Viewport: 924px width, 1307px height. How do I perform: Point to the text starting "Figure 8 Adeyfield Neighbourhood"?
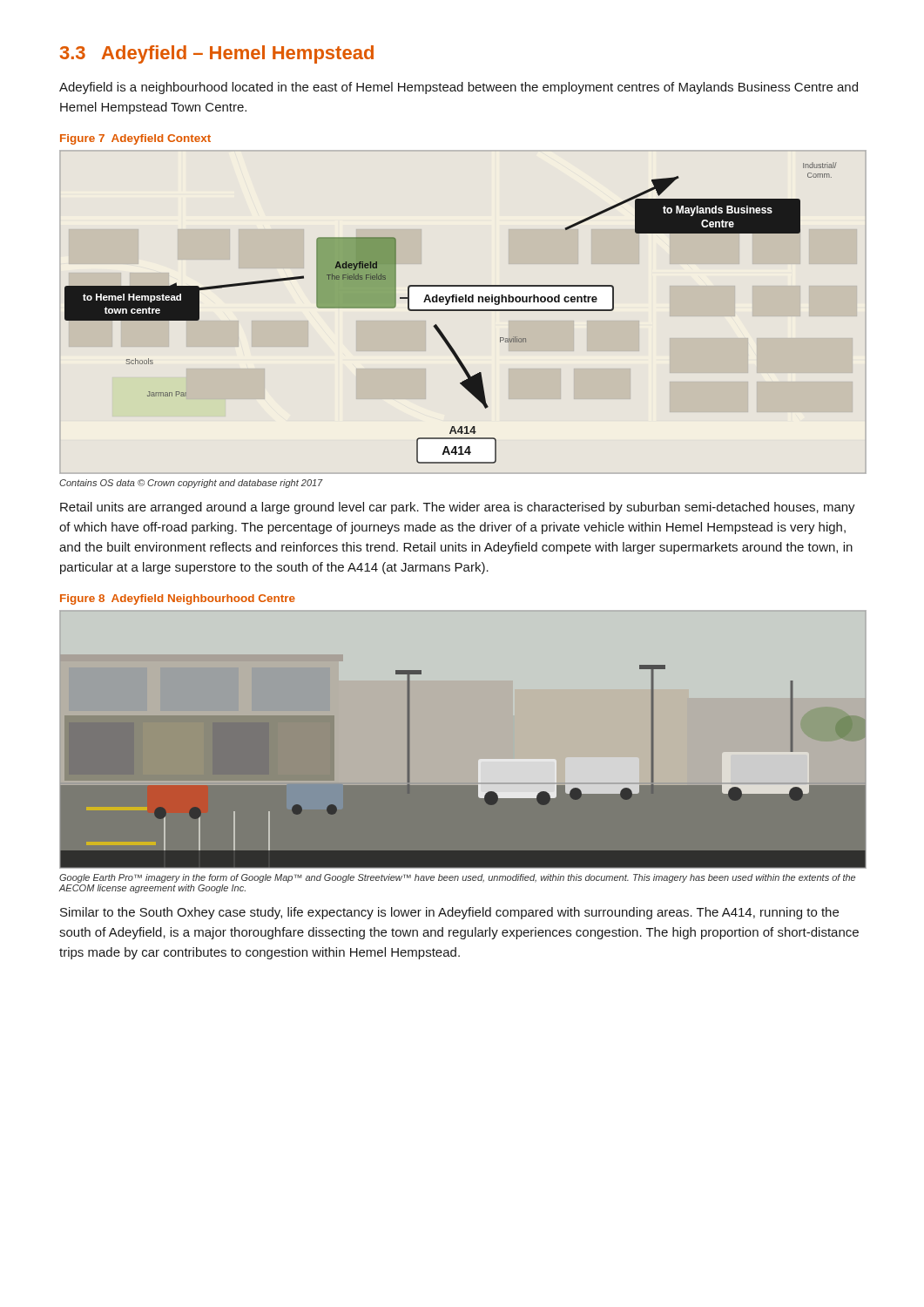pyautogui.click(x=177, y=598)
